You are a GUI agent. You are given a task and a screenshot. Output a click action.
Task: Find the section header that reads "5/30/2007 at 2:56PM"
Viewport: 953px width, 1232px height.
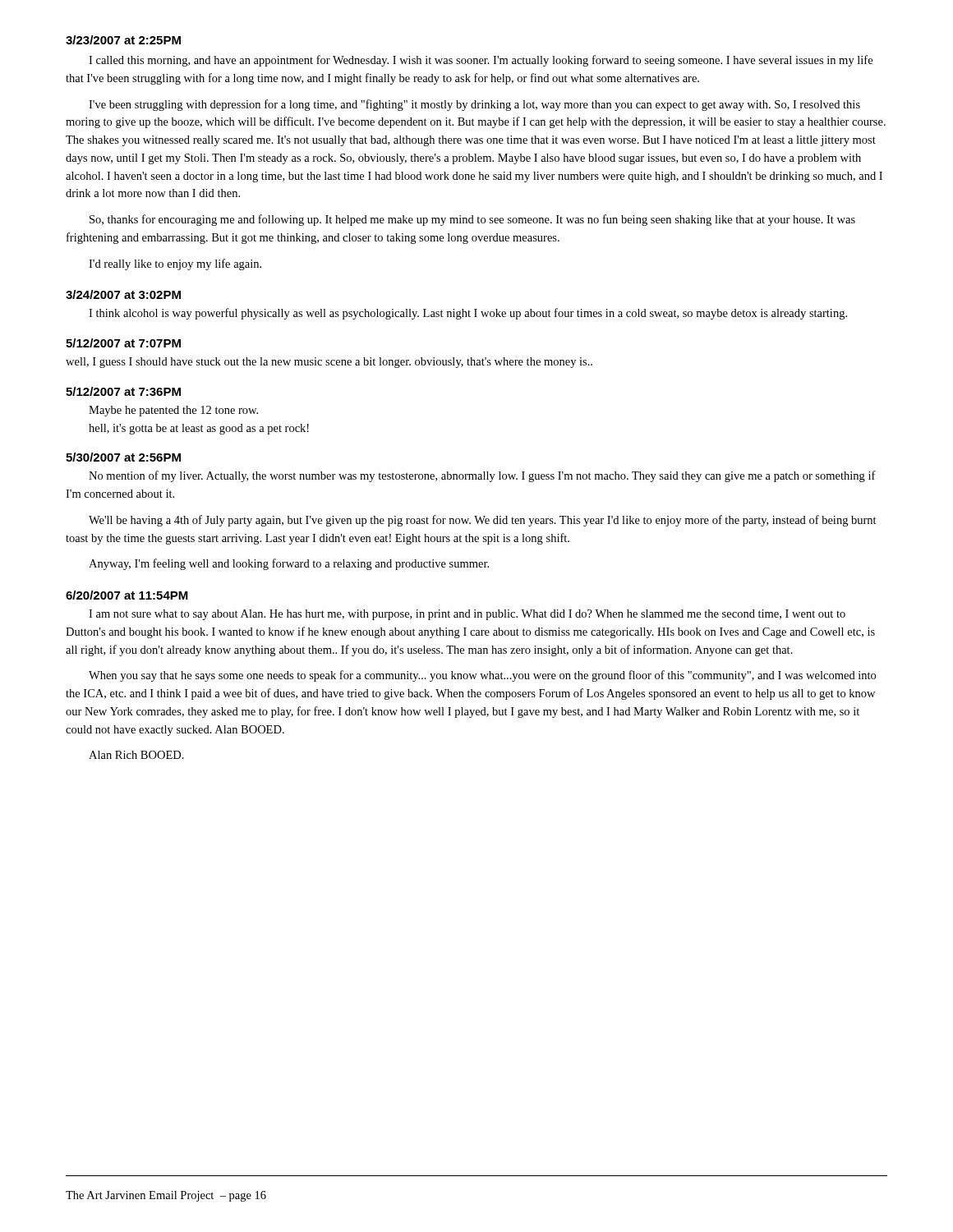coord(124,457)
